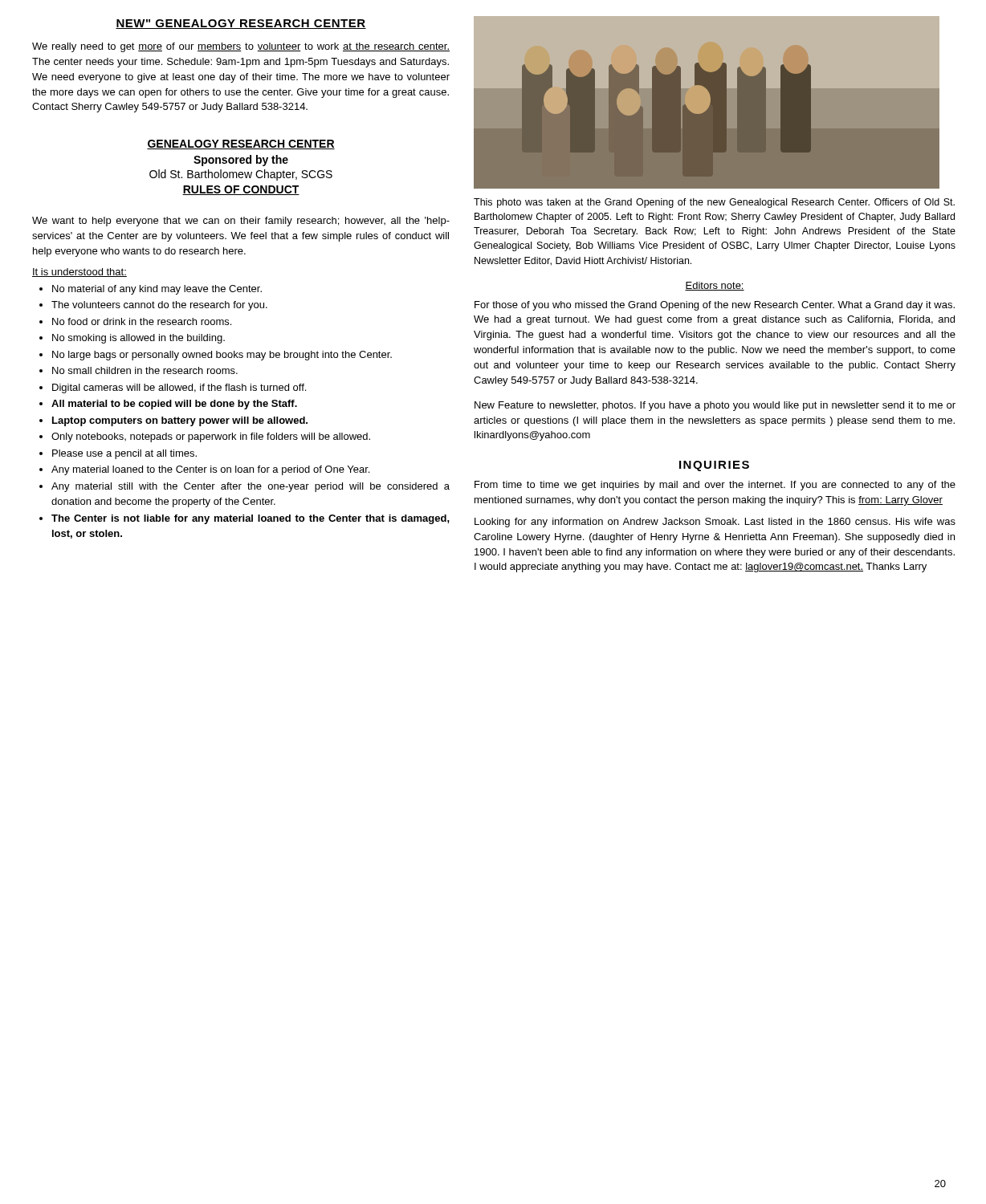The height and width of the screenshot is (1204, 986).
Task: Find the text block starting "From time to time we get"
Action: [715, 492]
